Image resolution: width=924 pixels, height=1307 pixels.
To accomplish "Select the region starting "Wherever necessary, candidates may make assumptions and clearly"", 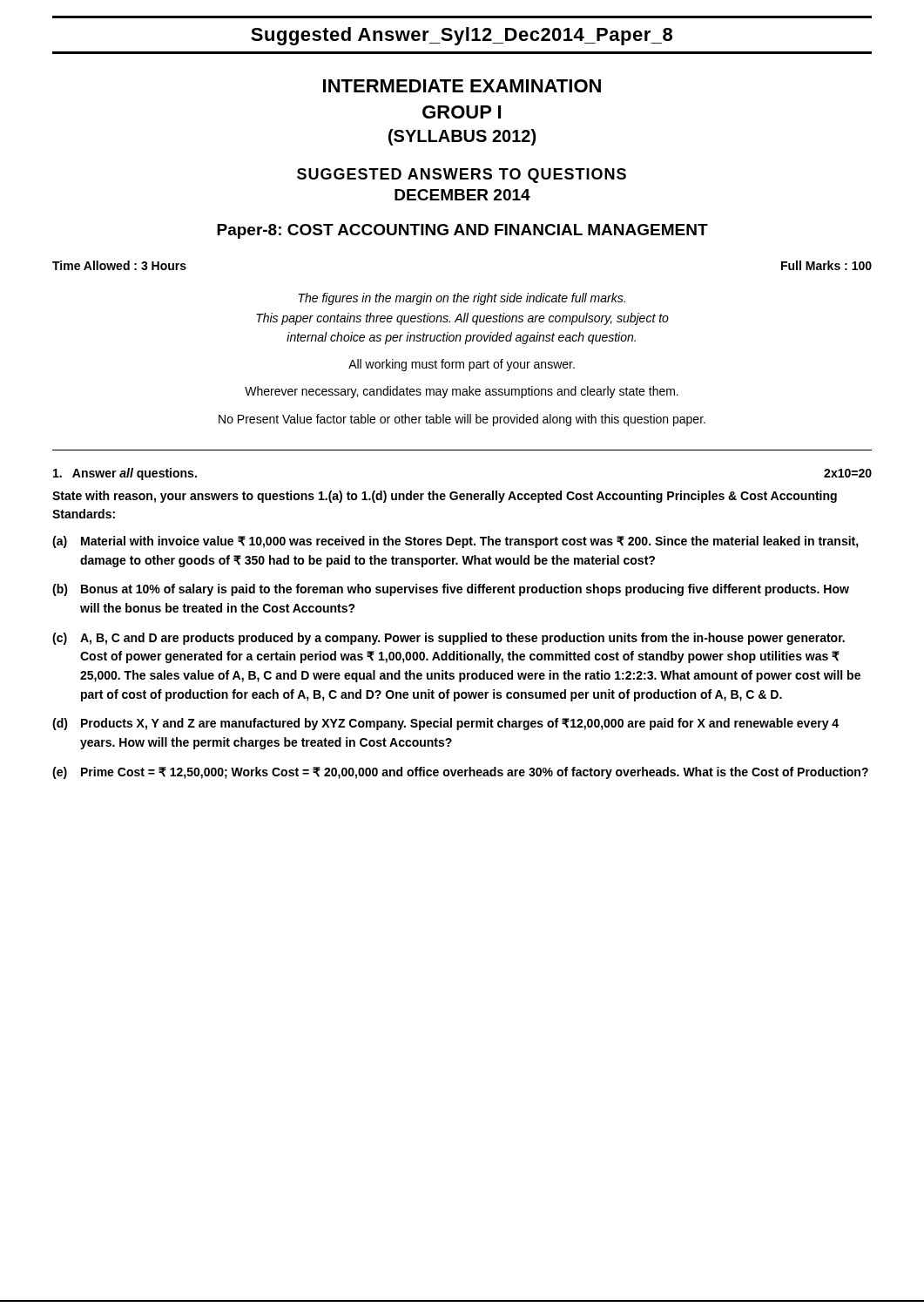I will 462,392.
